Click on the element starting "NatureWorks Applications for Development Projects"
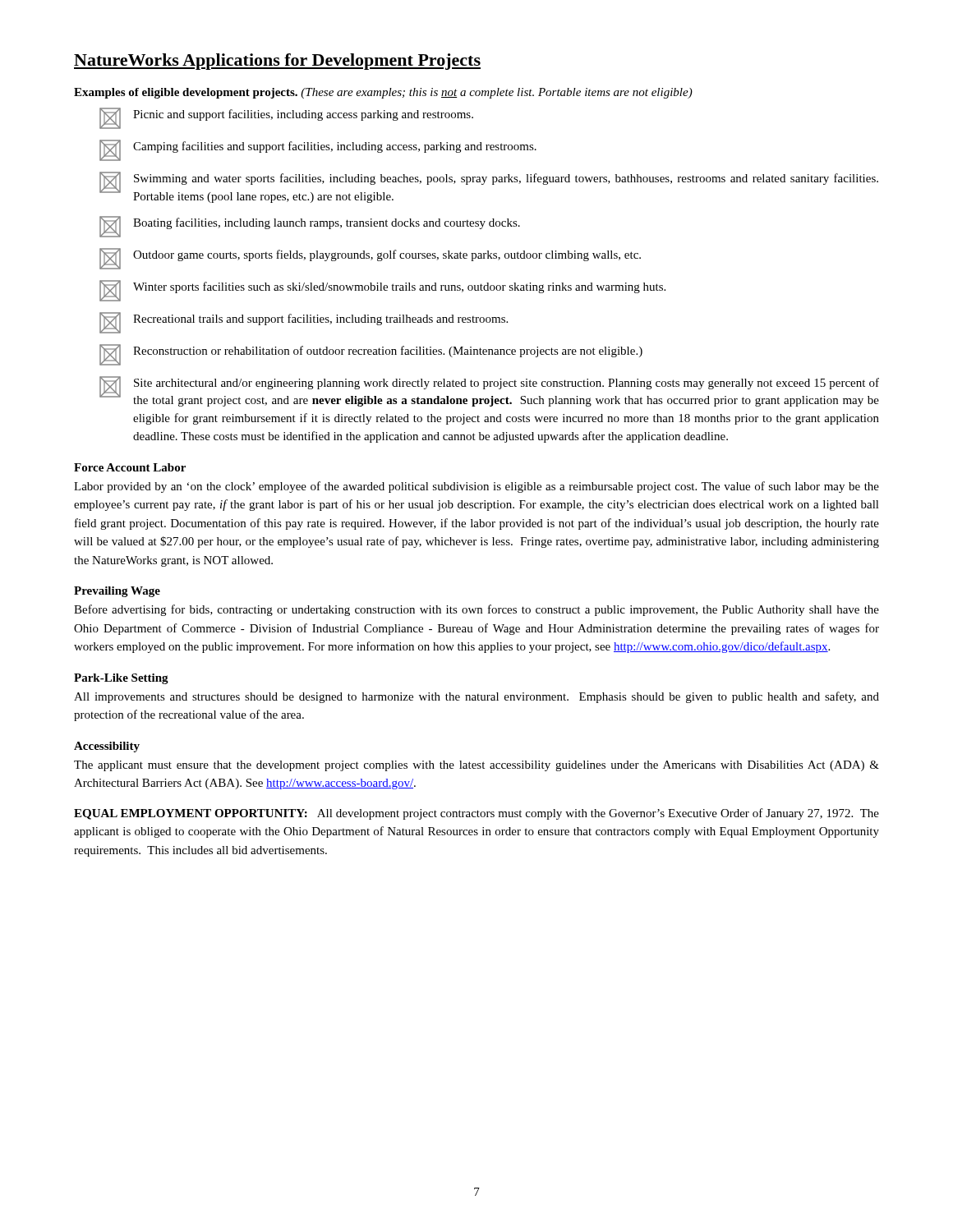953x1232 pixels. coord(476,60)
